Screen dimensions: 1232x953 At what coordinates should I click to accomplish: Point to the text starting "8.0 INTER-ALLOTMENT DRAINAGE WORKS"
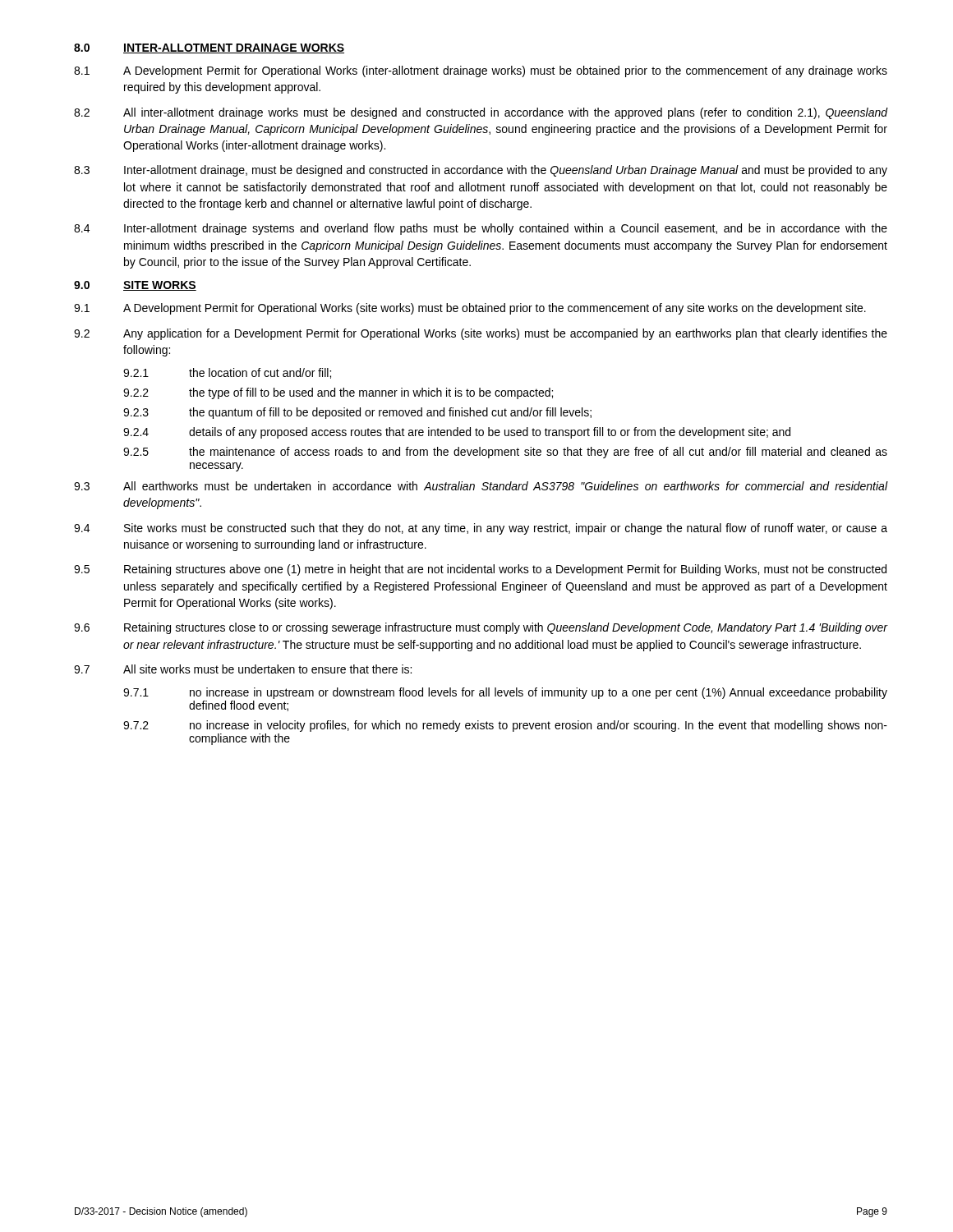tap(209, 48)
